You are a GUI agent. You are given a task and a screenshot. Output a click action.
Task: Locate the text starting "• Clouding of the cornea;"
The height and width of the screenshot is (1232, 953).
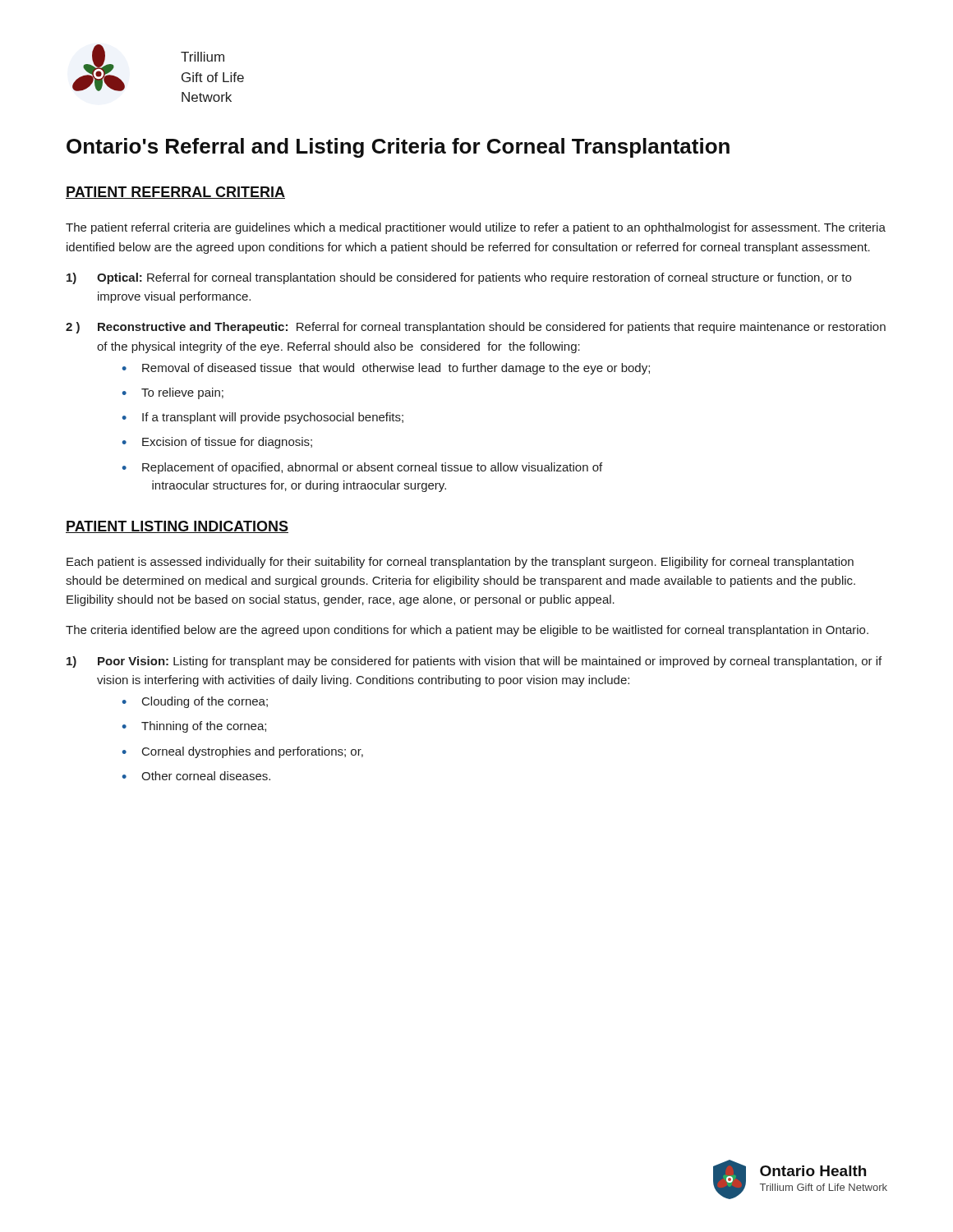click(x=195, y=703)
